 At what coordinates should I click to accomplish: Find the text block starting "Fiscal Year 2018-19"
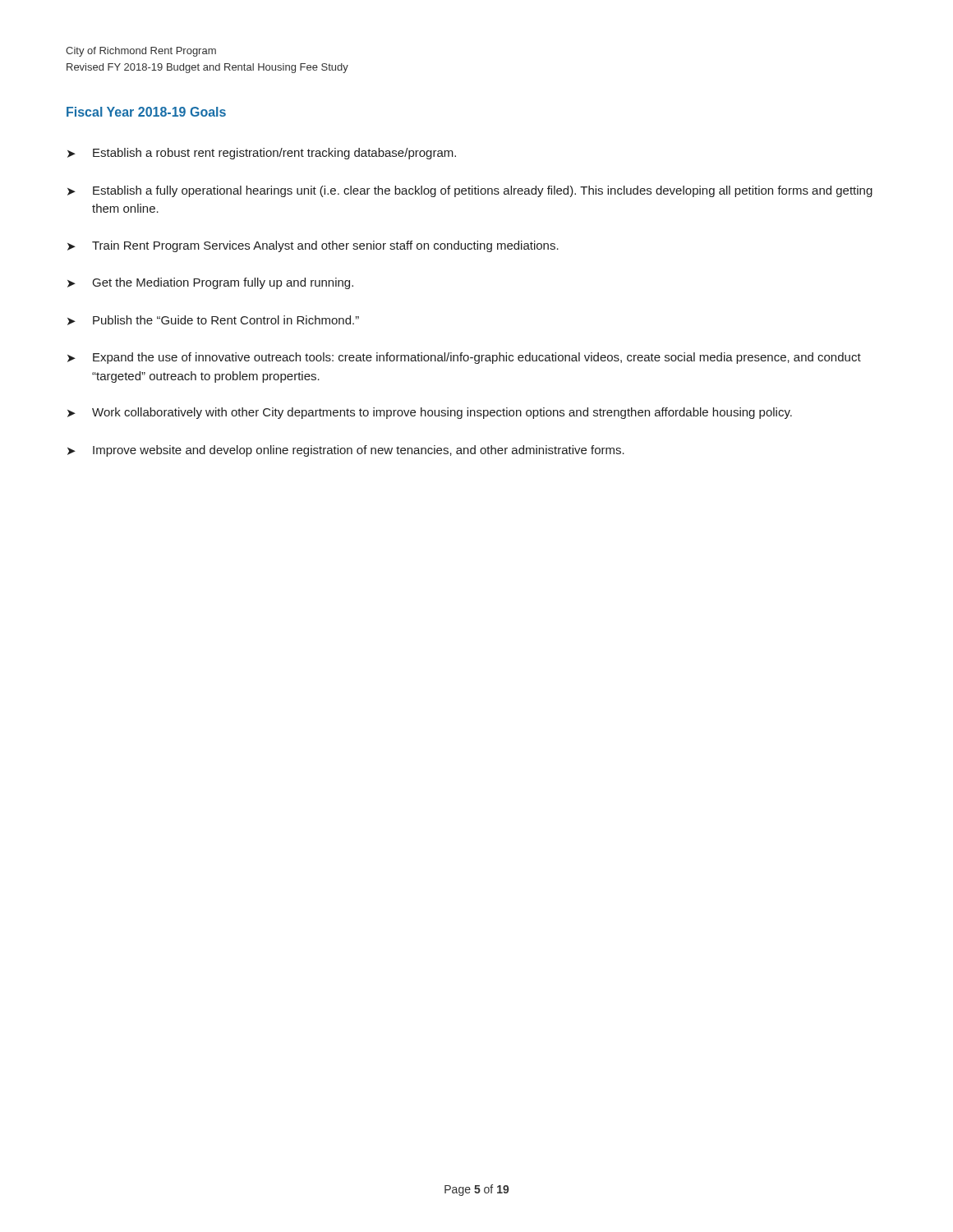coord(146,112)
